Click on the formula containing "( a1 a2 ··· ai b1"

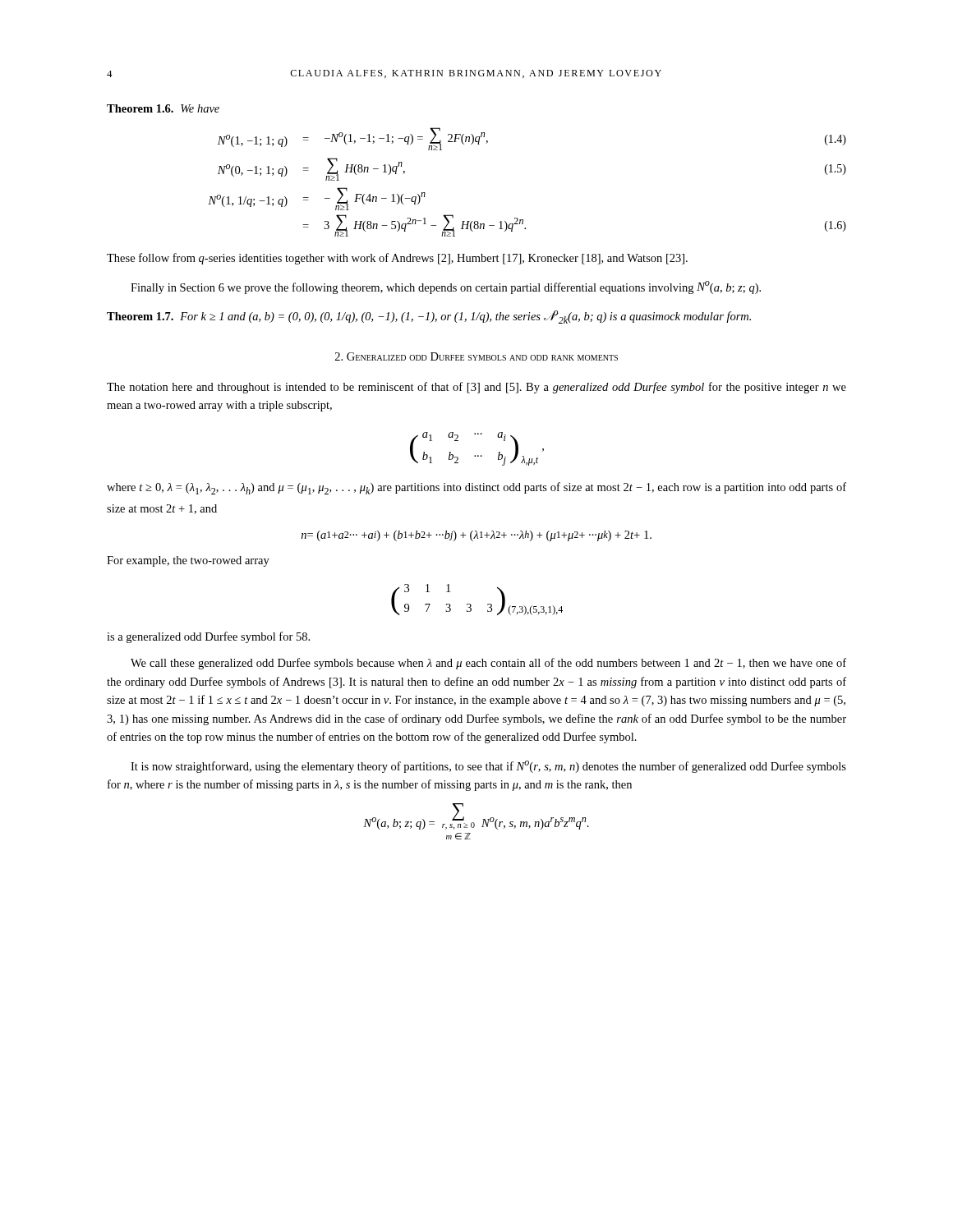(476, 446)
